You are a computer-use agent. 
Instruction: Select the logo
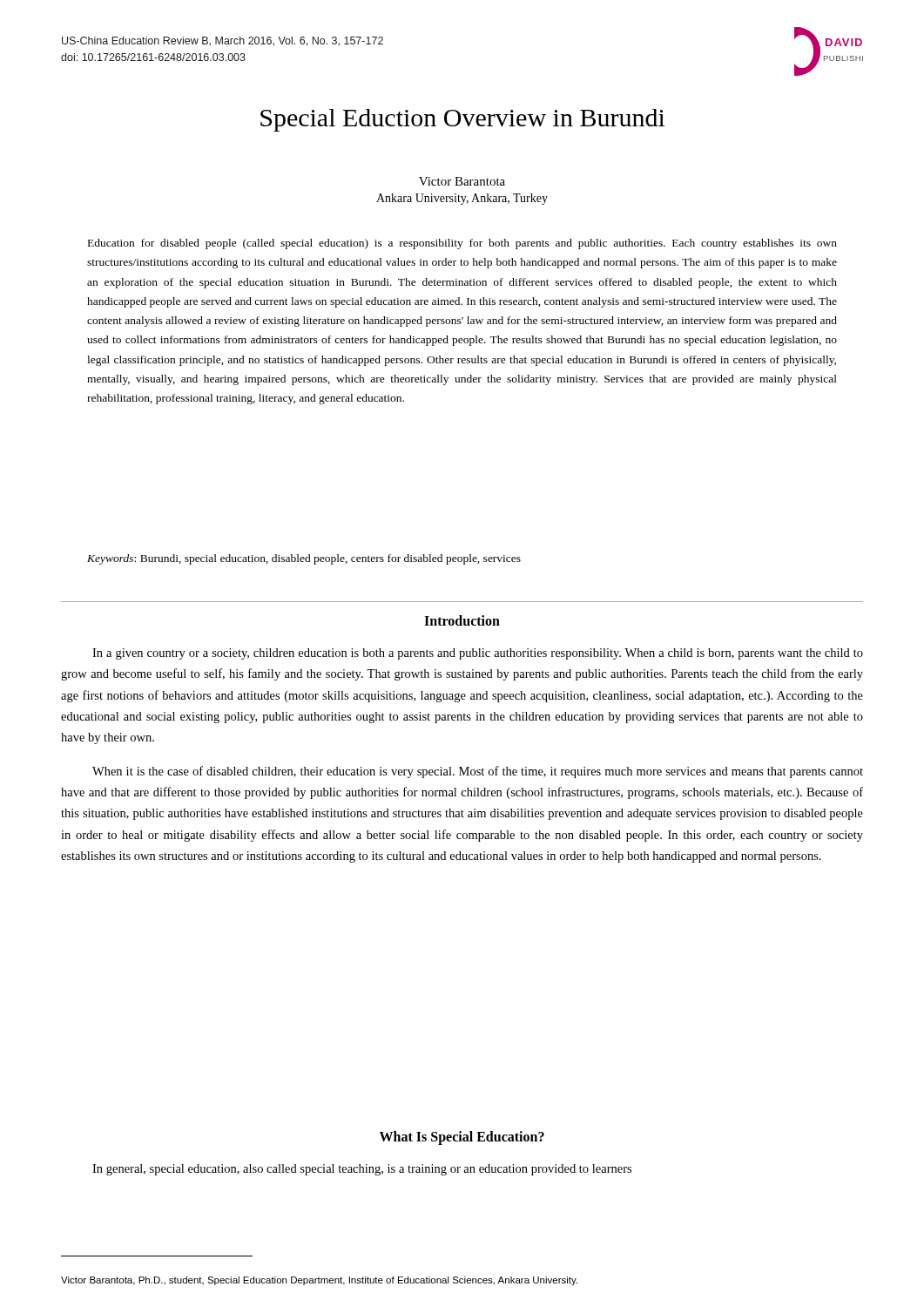coord(817,51)
